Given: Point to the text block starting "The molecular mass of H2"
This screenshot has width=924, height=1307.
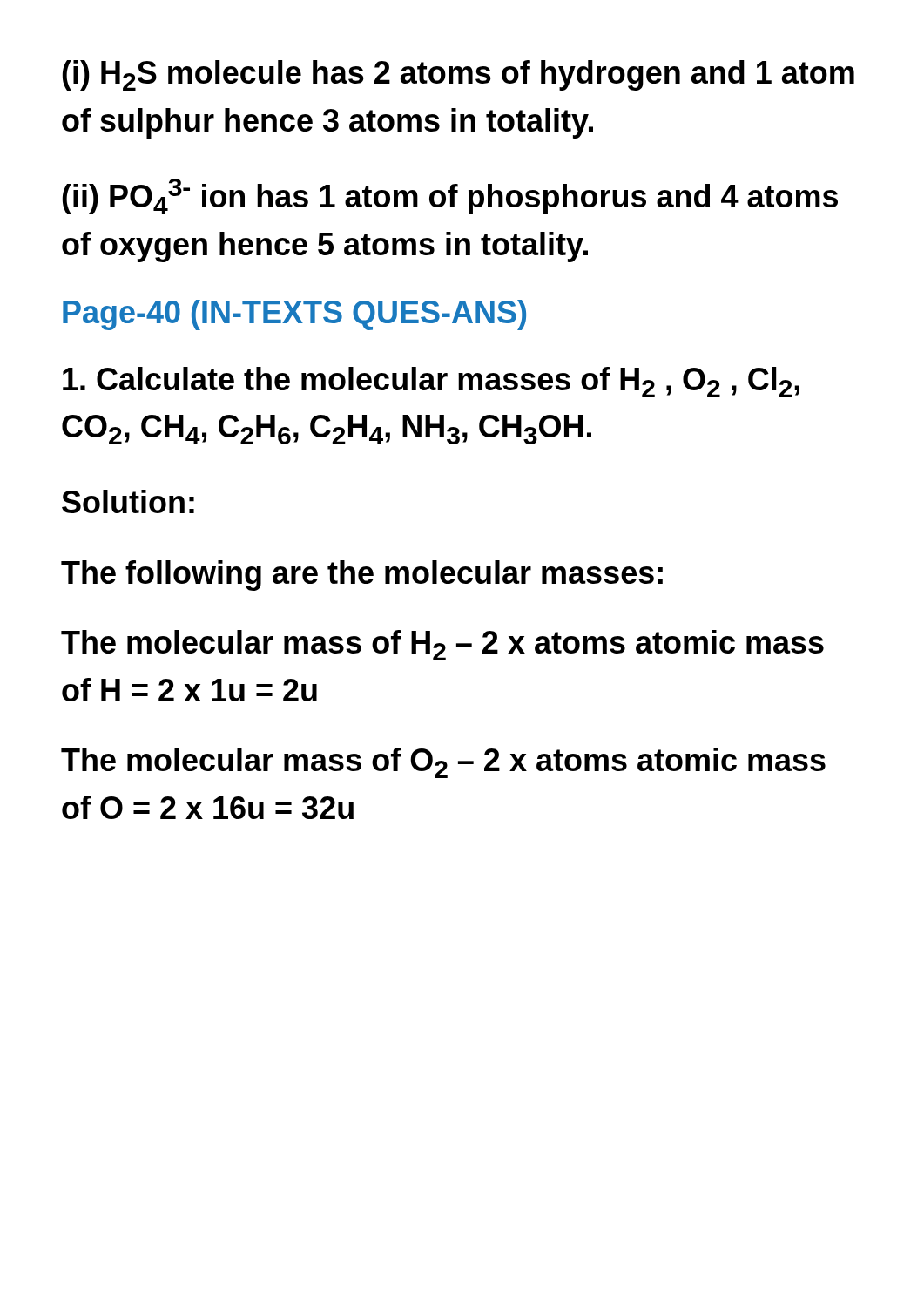Looking at the screenshot, I should 443,667.
